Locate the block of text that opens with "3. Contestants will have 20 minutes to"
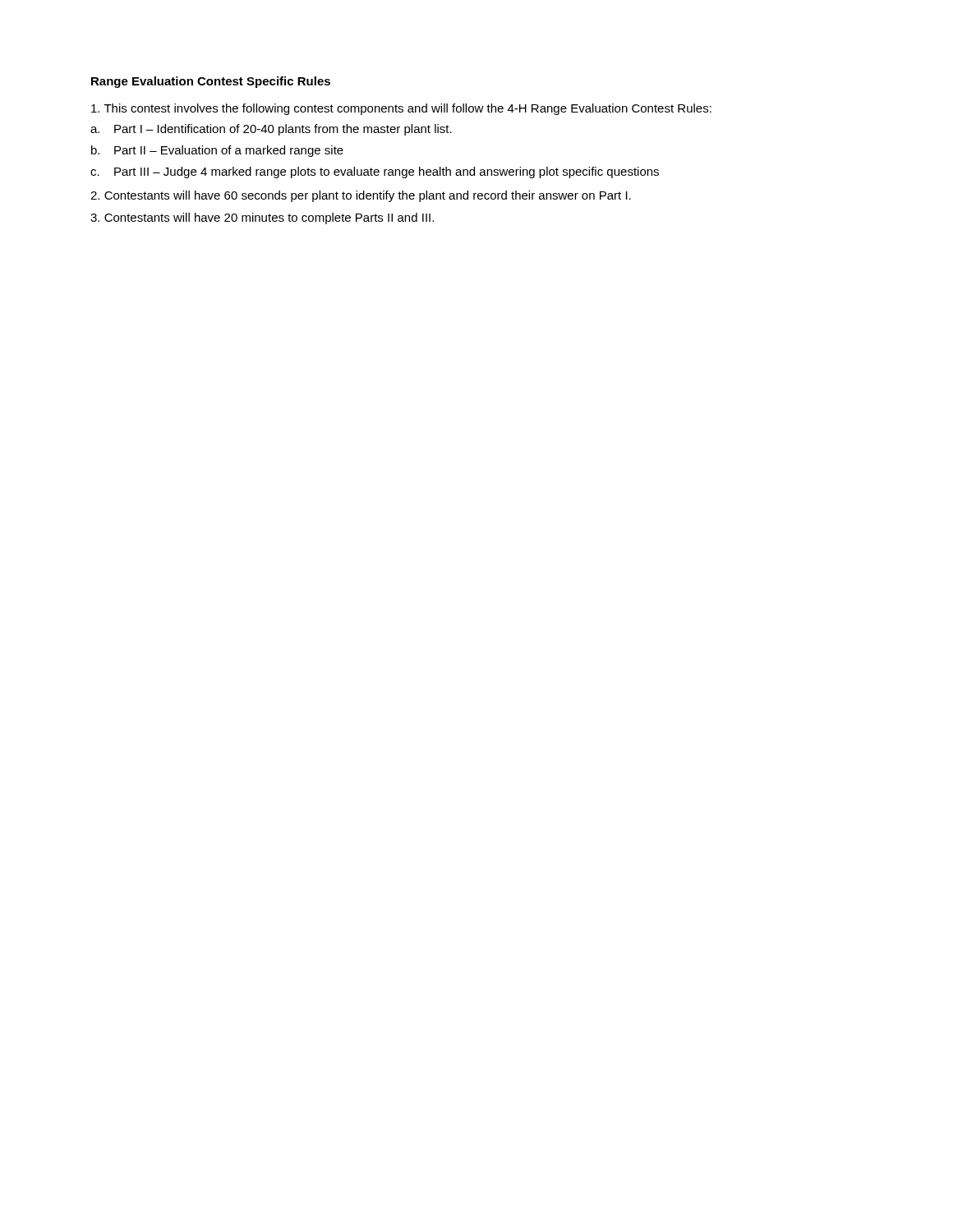 click(262, 218)
